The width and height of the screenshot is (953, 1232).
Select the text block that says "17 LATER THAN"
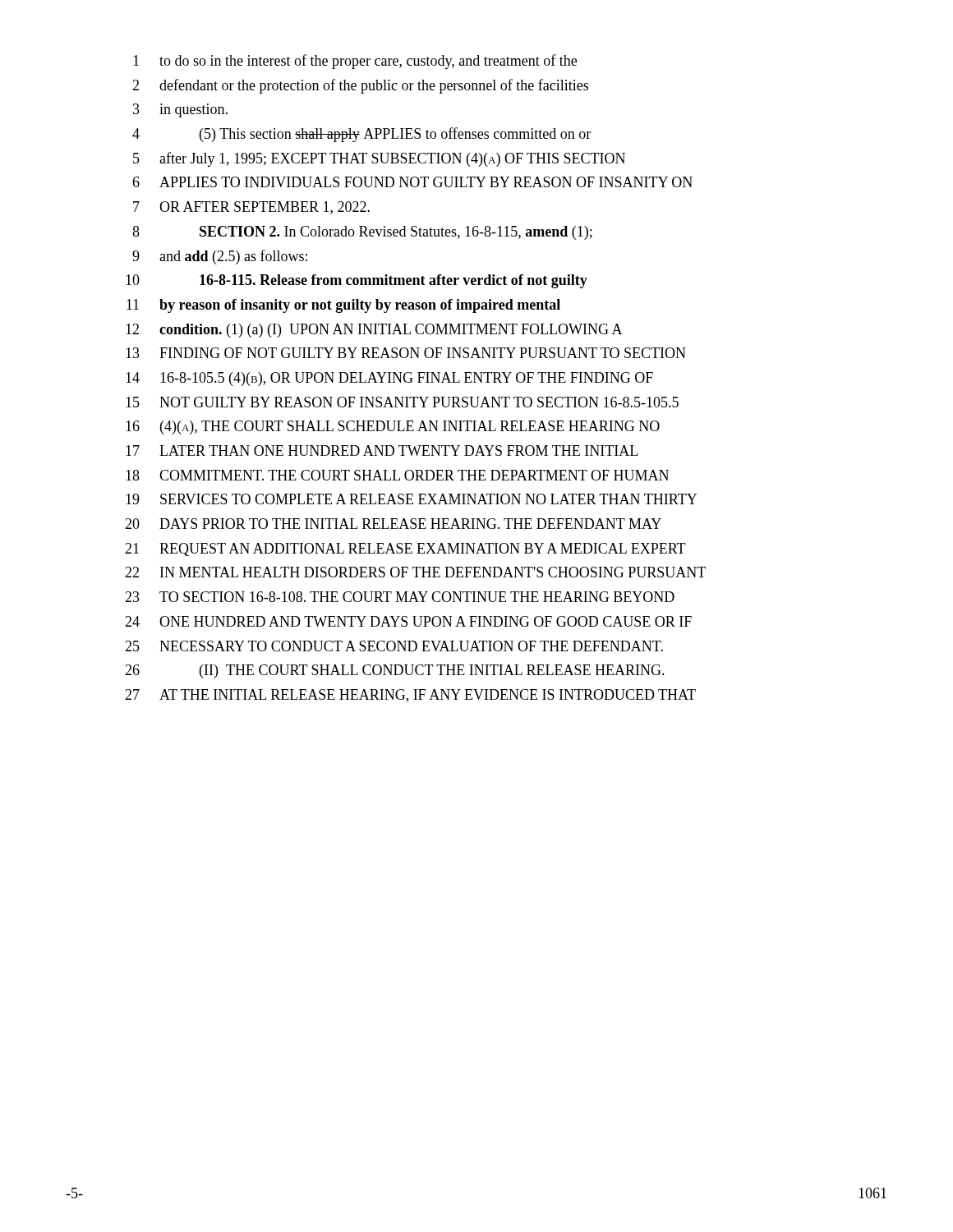tap(476, 452)
